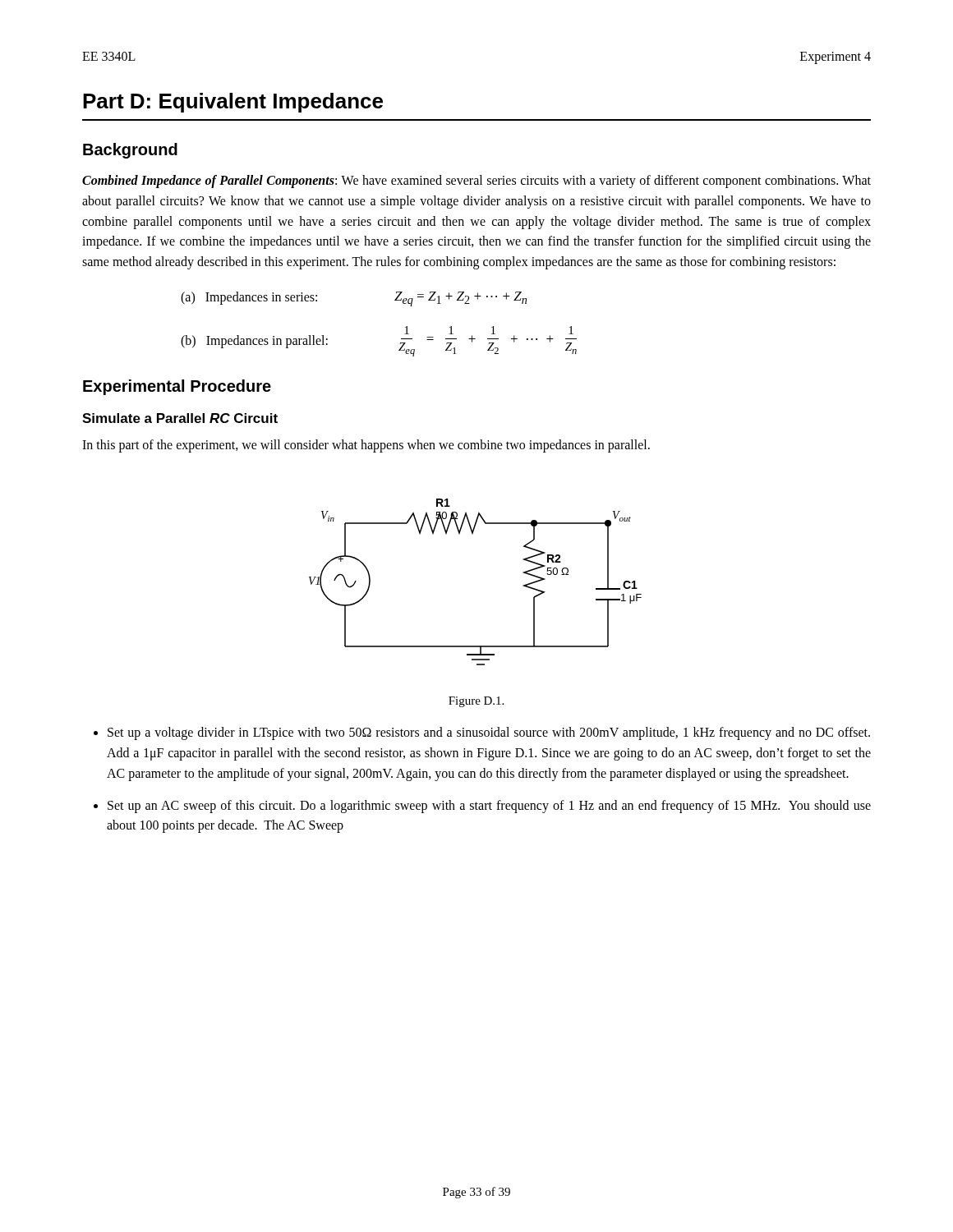Locate the block of text that opens with "Set up an AC sweep"
This screenshot has width=953, height=1232.
tap(489, 815)
